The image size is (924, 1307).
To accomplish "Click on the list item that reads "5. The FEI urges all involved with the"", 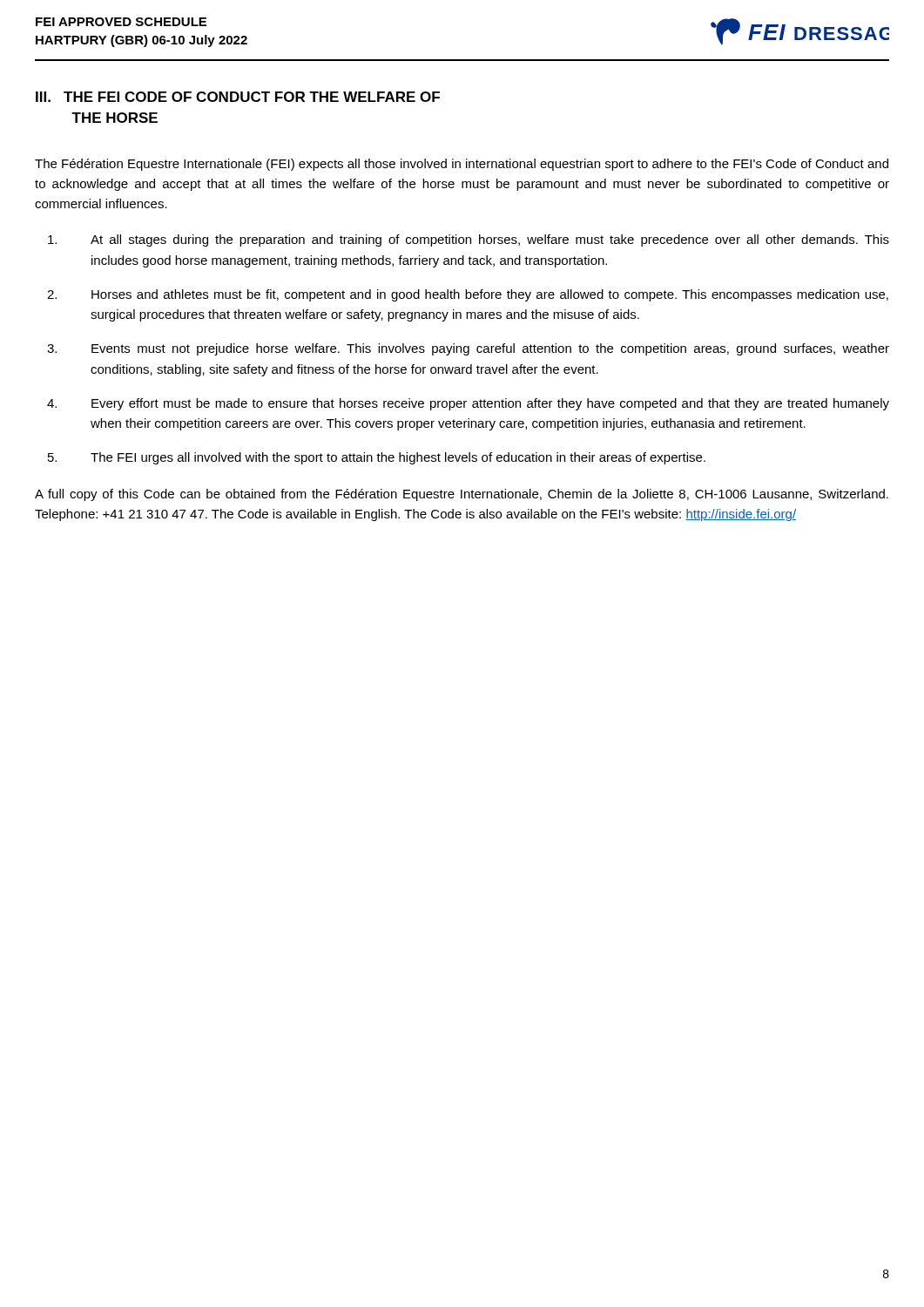I will click(462, 457).
